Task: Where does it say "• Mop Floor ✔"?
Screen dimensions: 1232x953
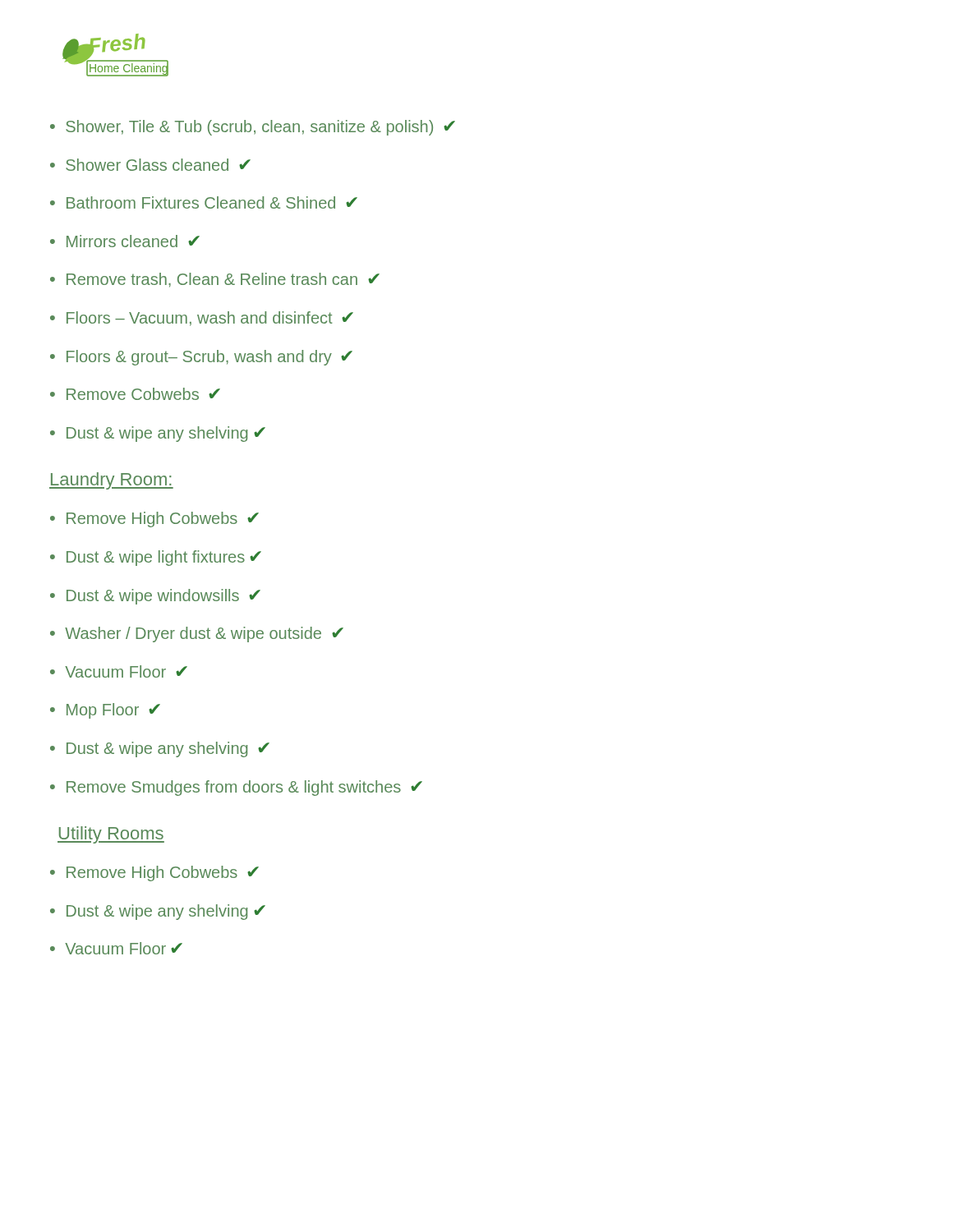Action: coord(105,709)
